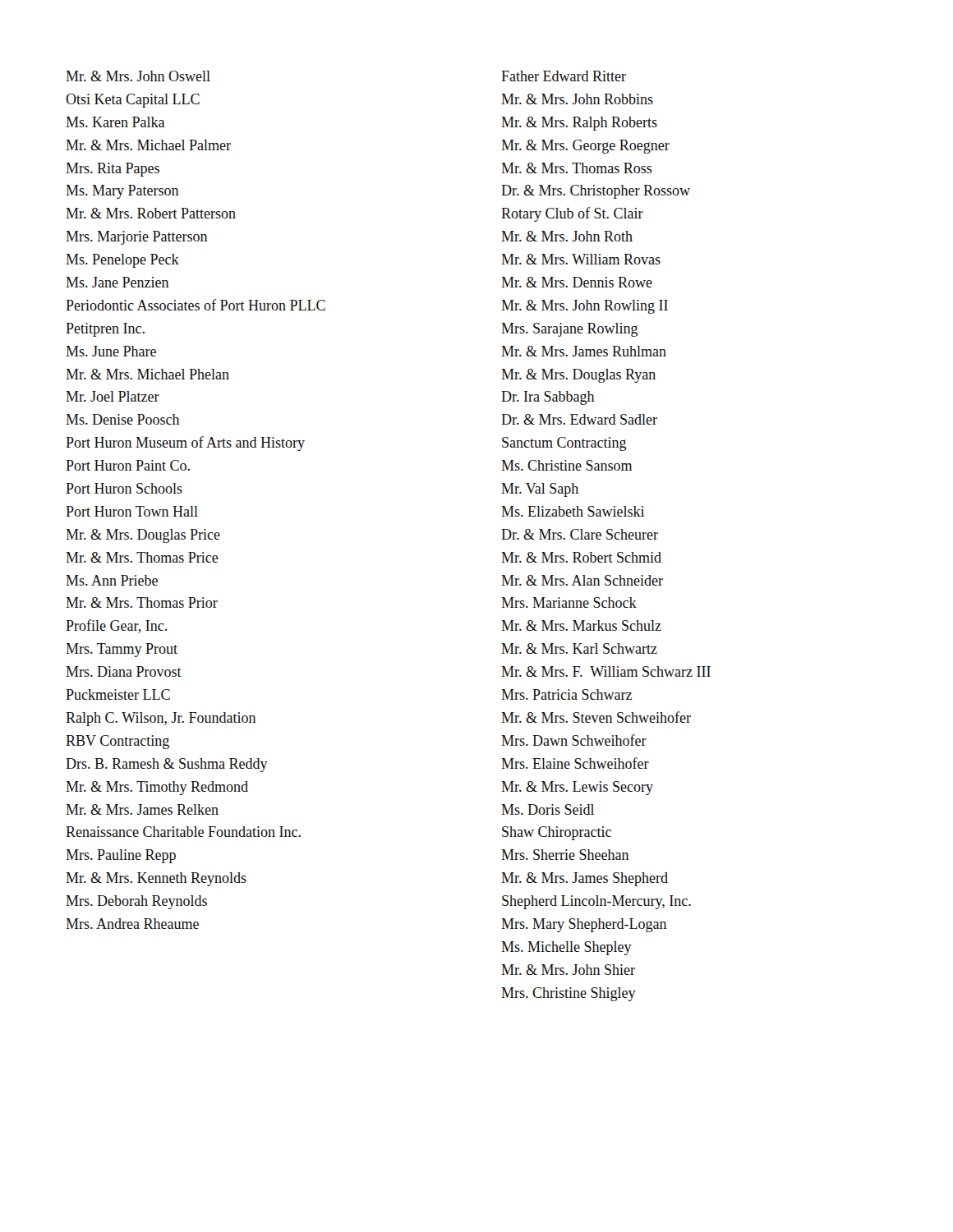The width and height of the screenshot is (953, 1232).
Task: Where does it say "RBV Contracting"?
Action: 117,742
